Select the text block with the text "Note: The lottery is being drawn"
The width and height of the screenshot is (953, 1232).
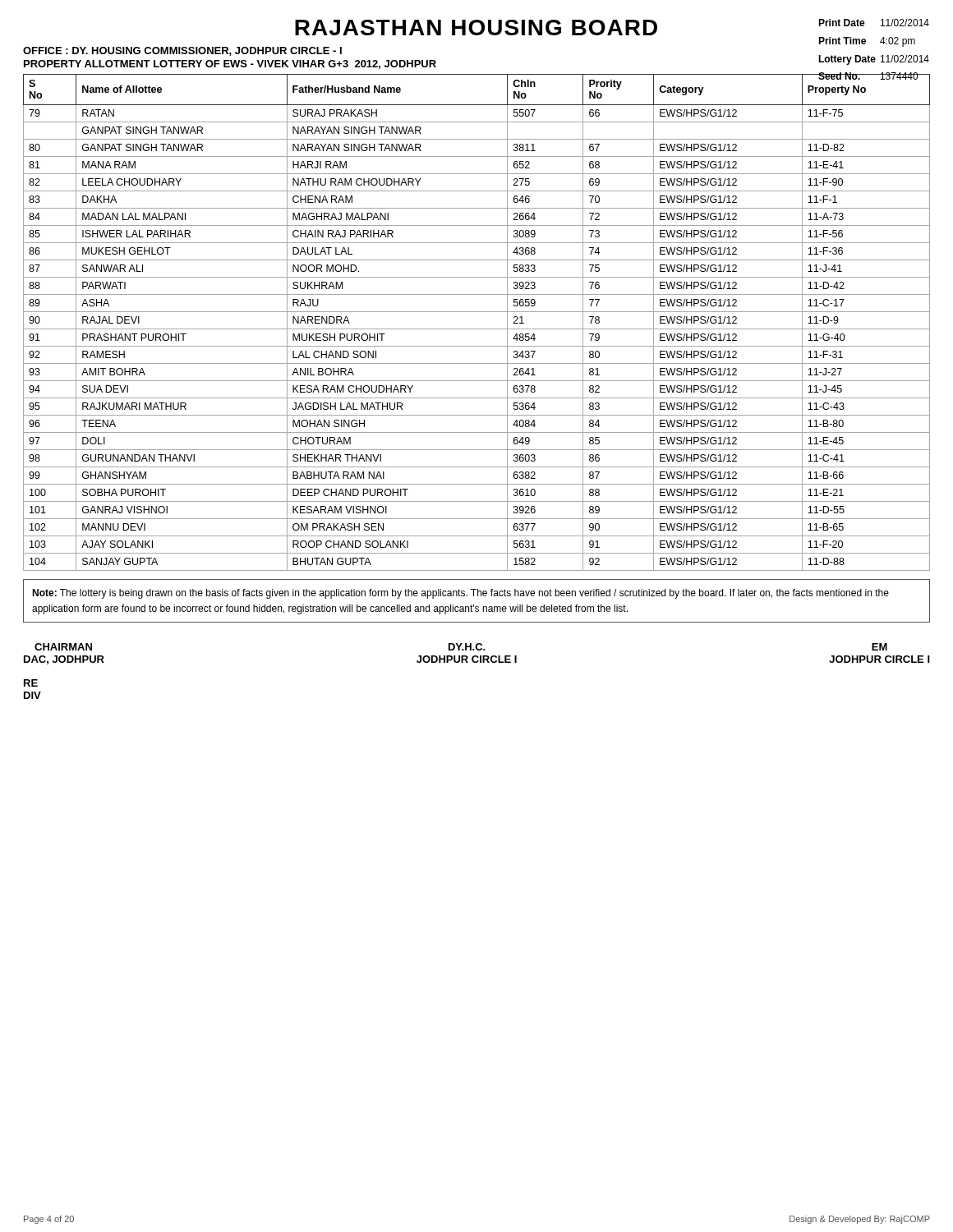click(460, 601)
